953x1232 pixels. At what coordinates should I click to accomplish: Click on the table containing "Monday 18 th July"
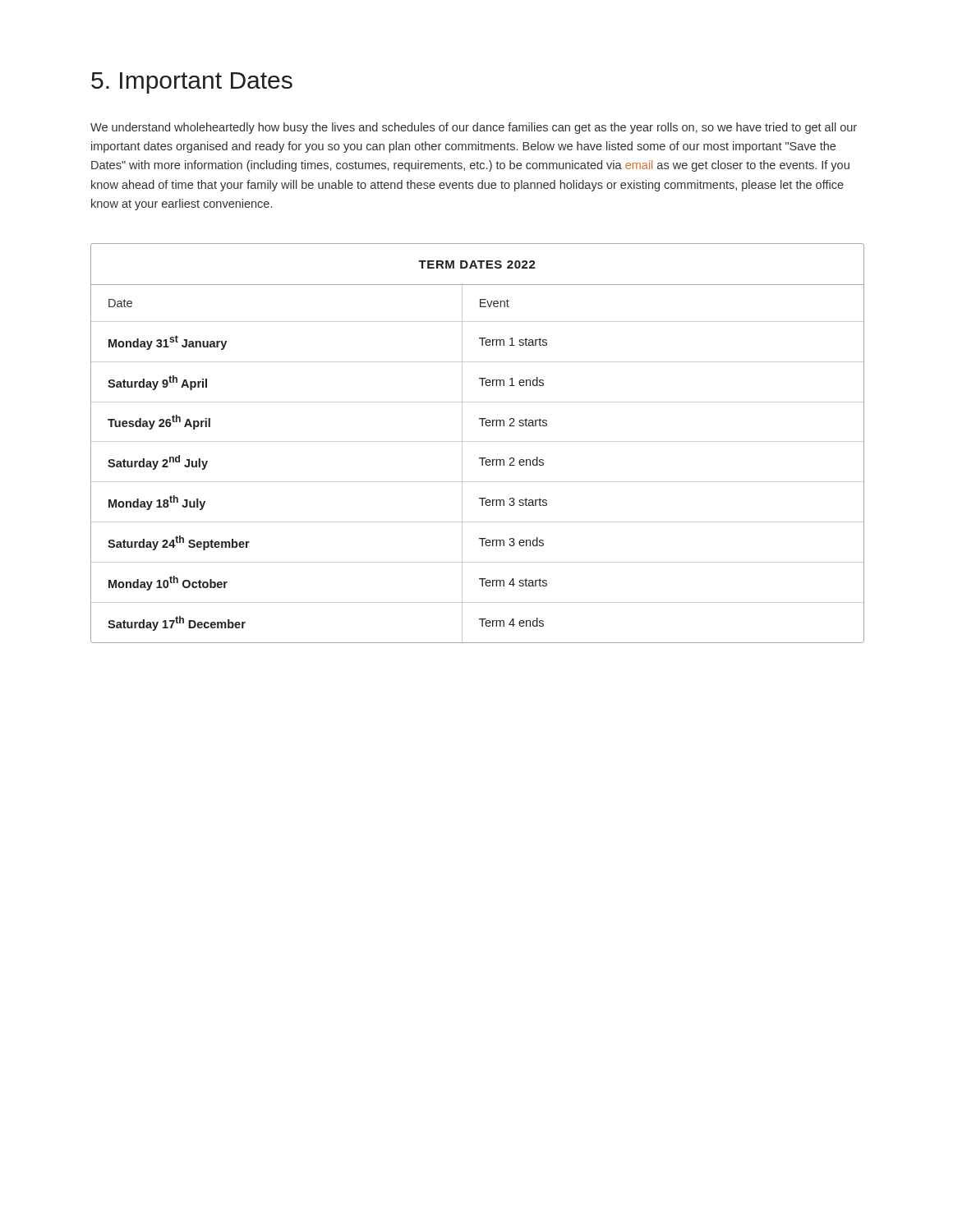pos(476,443)
